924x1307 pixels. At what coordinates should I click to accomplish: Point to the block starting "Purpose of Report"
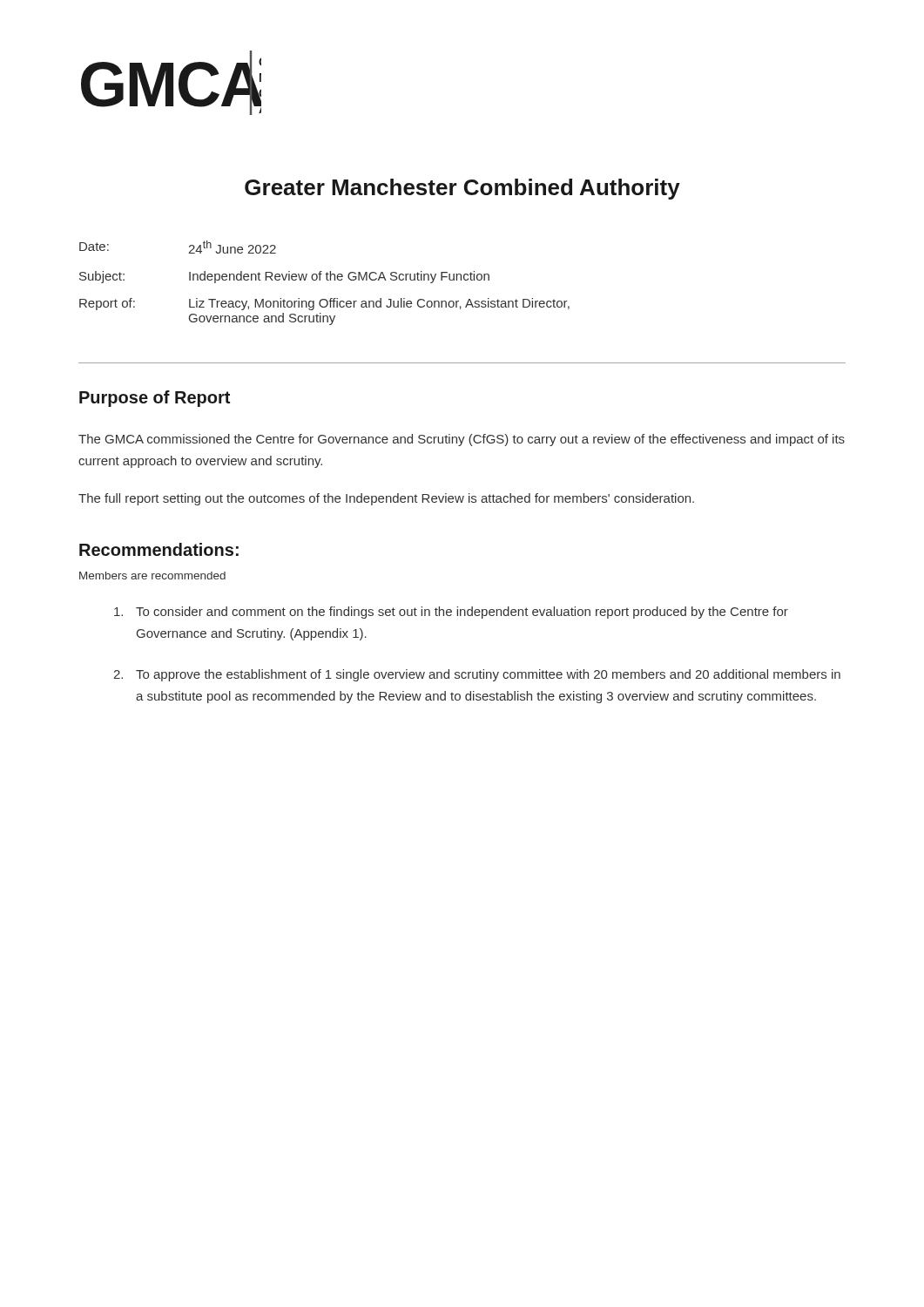point(154,397)
